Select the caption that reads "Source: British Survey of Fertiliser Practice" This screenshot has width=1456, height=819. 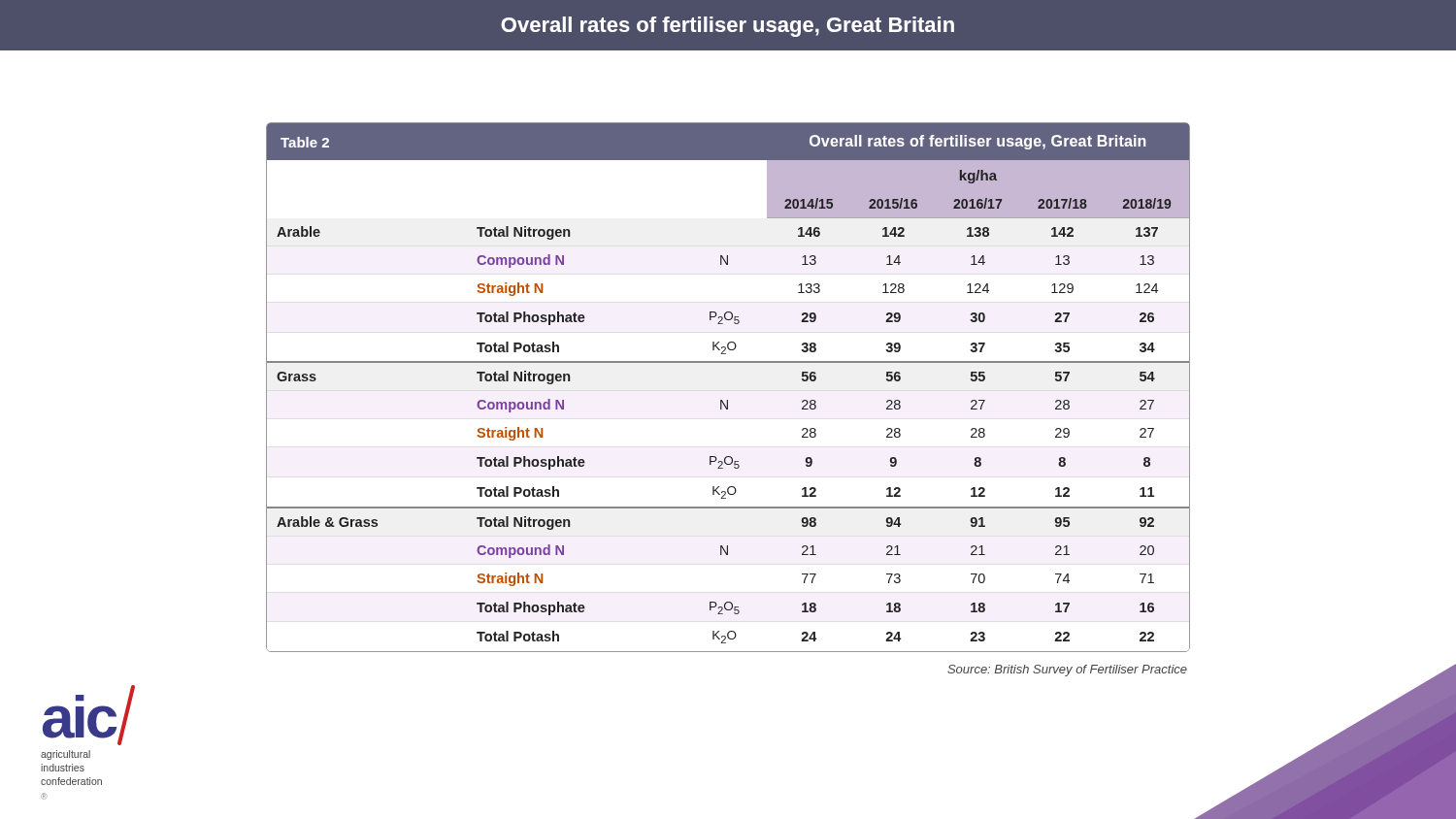point(1067,669)
